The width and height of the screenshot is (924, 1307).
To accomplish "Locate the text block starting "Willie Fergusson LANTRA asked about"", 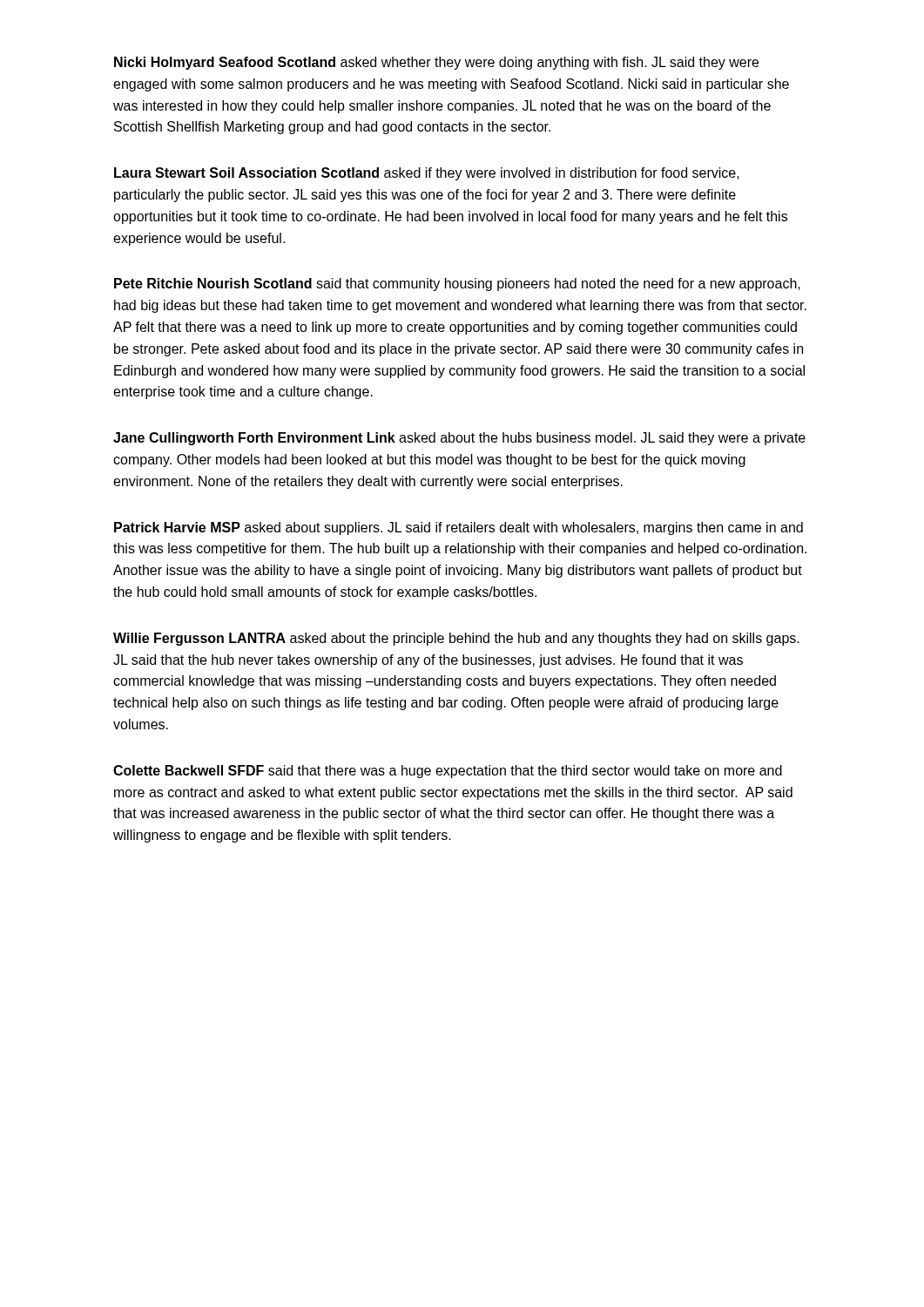I will pos(457,681).
